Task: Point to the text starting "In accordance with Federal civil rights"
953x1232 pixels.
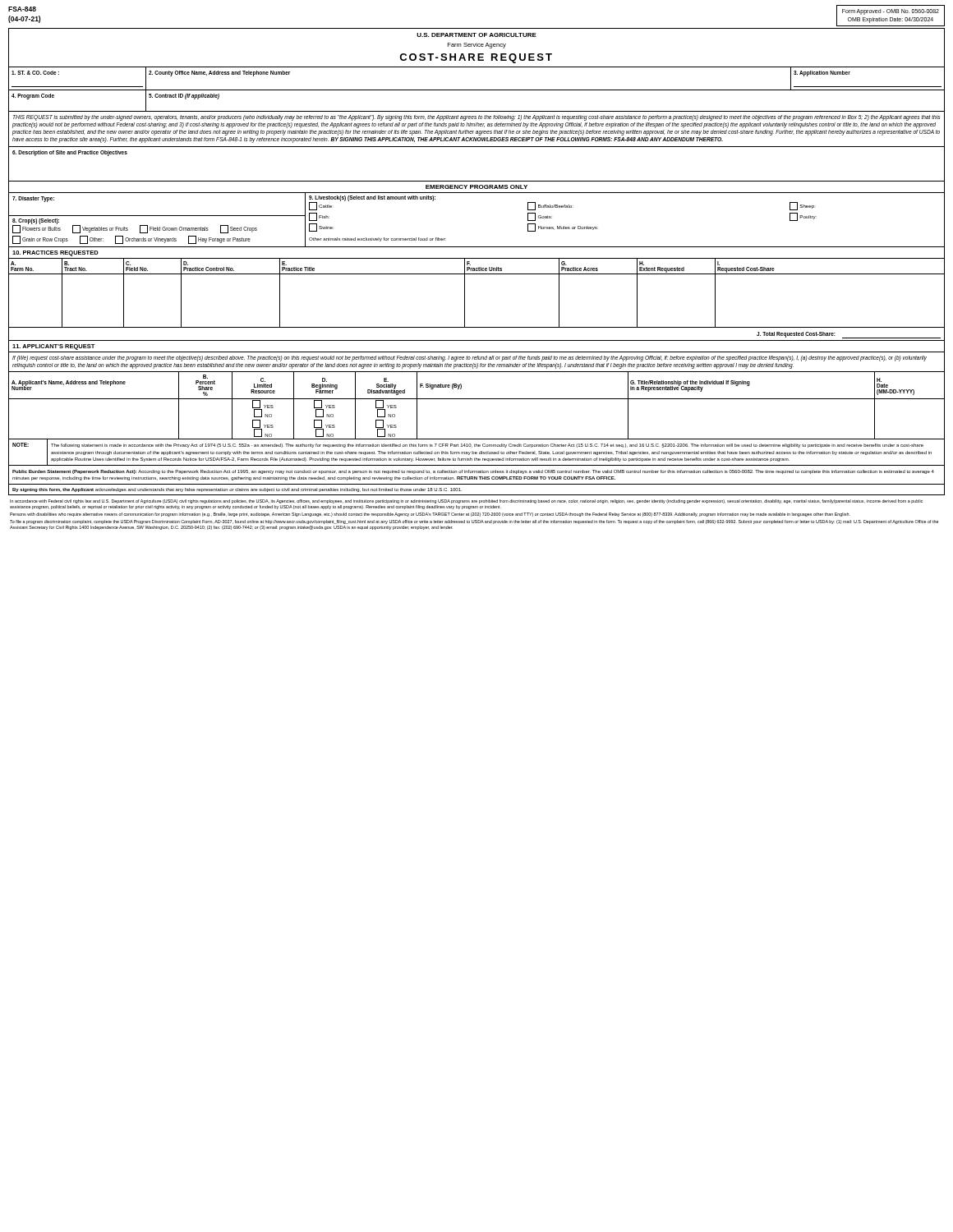Action: 466,504
